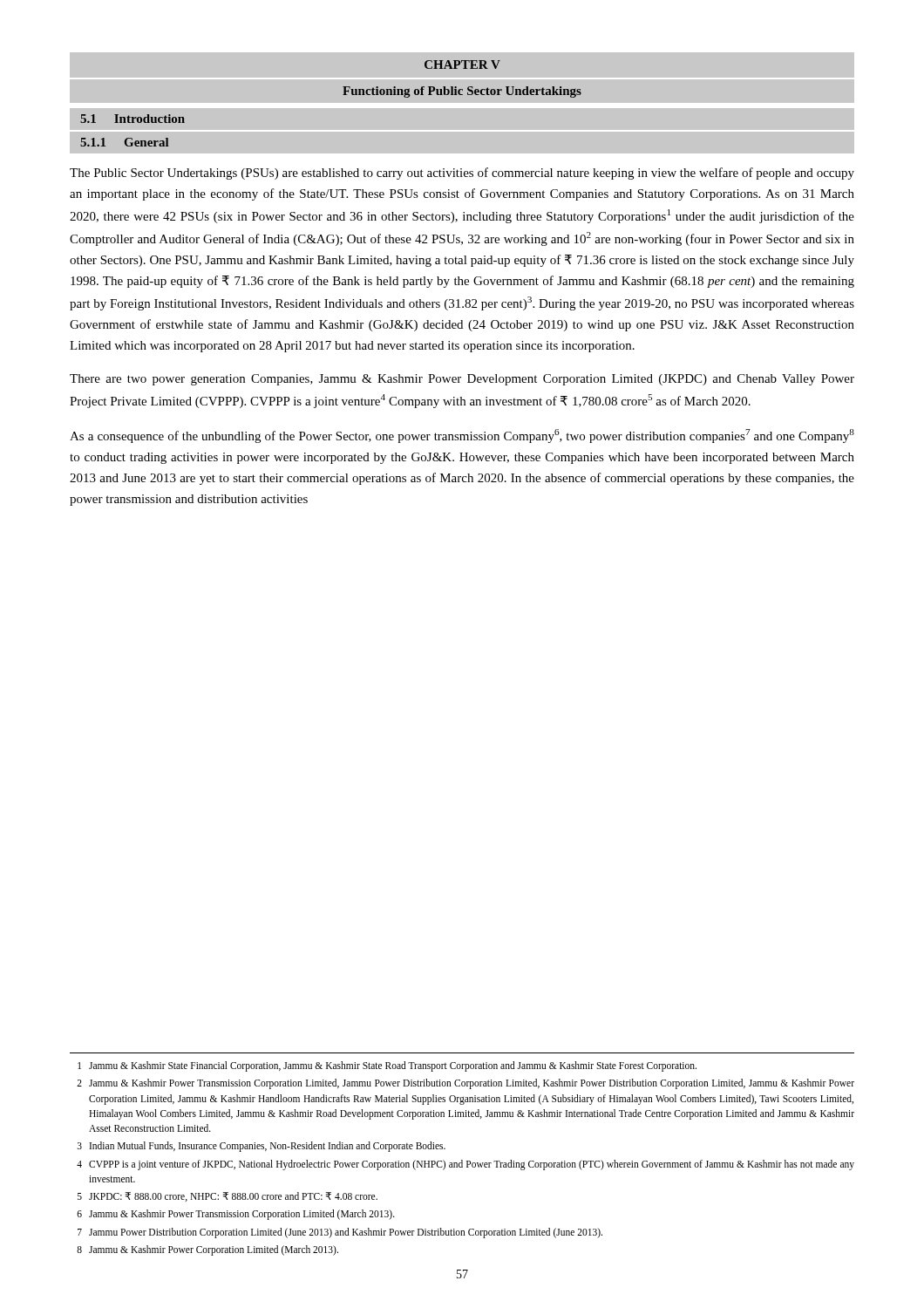Viewport: 924px width, 1308px height.
Task: Select the region starting "2 Jammu & Kashmir"
Action: [x=462, y=1106]
